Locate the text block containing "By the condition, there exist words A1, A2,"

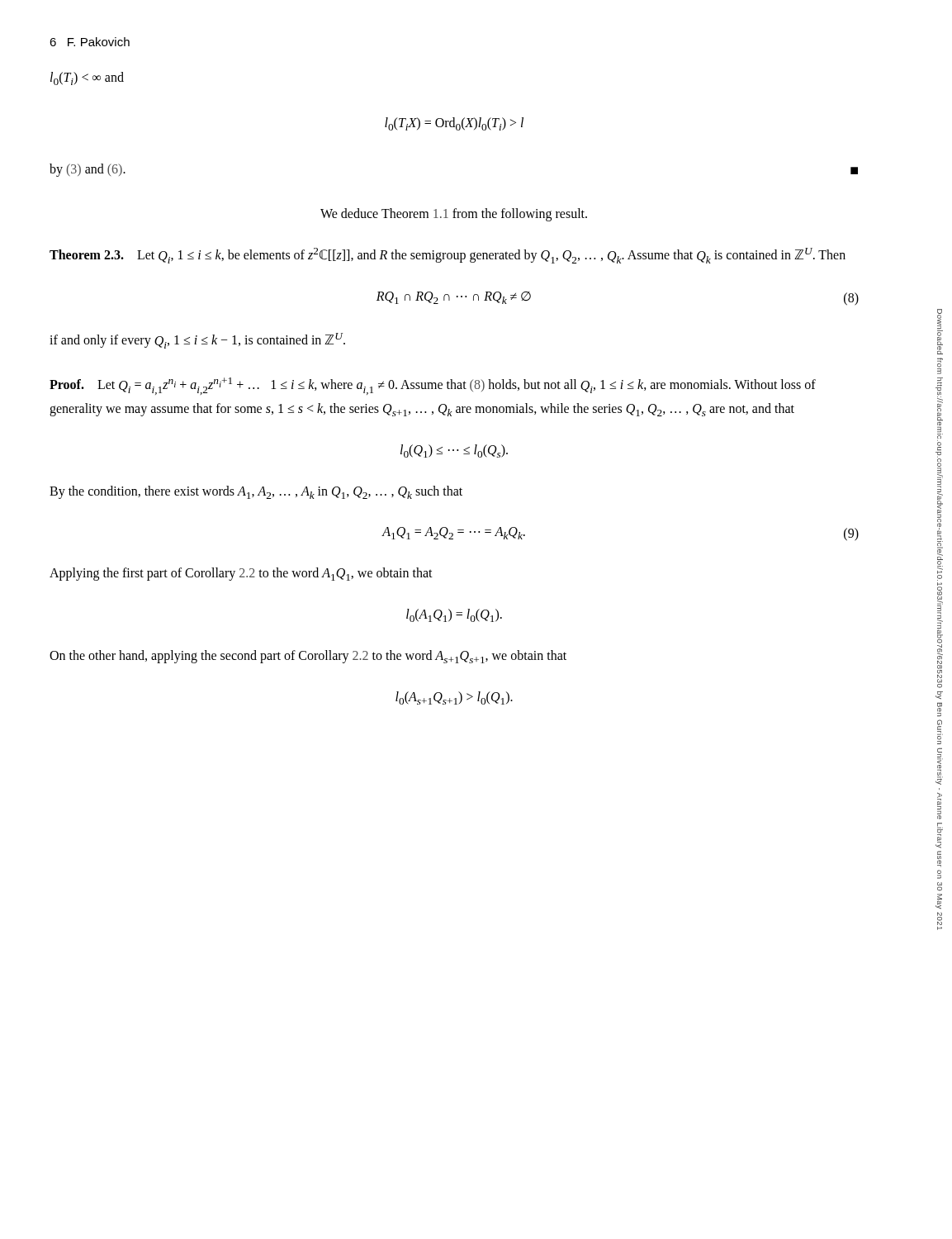point(256,493)
